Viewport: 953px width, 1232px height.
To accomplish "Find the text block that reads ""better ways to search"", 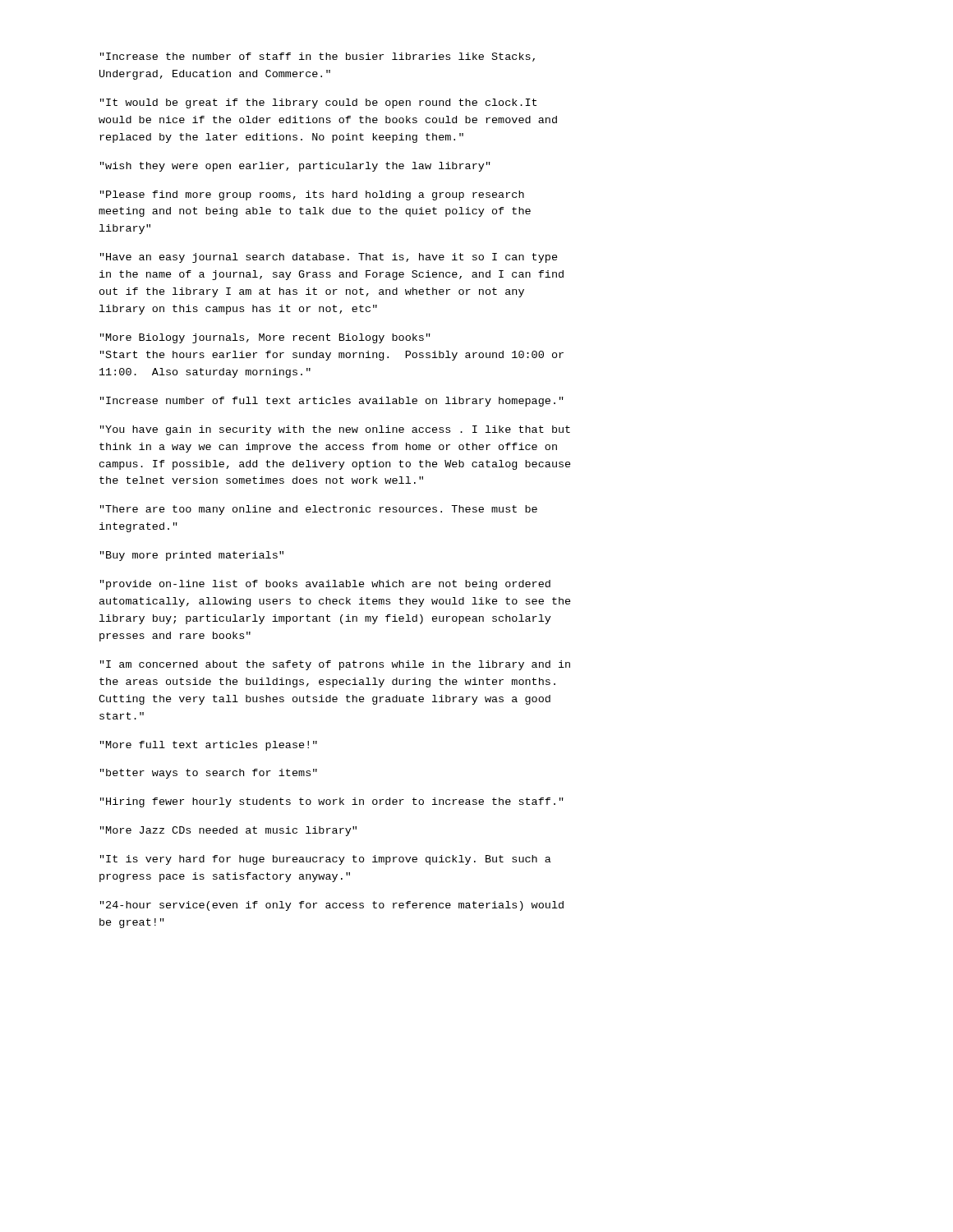I will click(x=208, y=774).
